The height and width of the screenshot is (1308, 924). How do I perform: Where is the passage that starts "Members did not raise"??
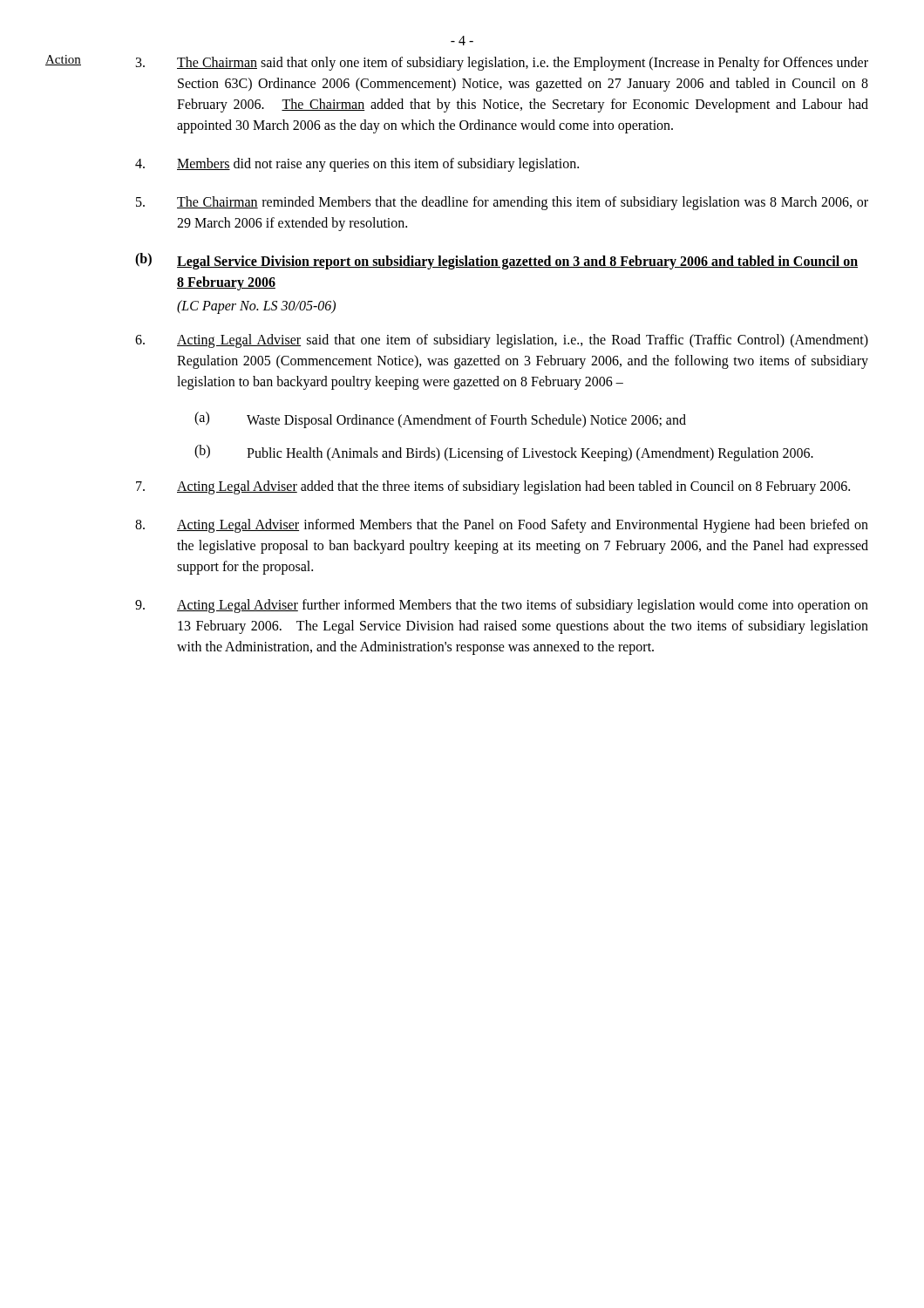point(502,164)
